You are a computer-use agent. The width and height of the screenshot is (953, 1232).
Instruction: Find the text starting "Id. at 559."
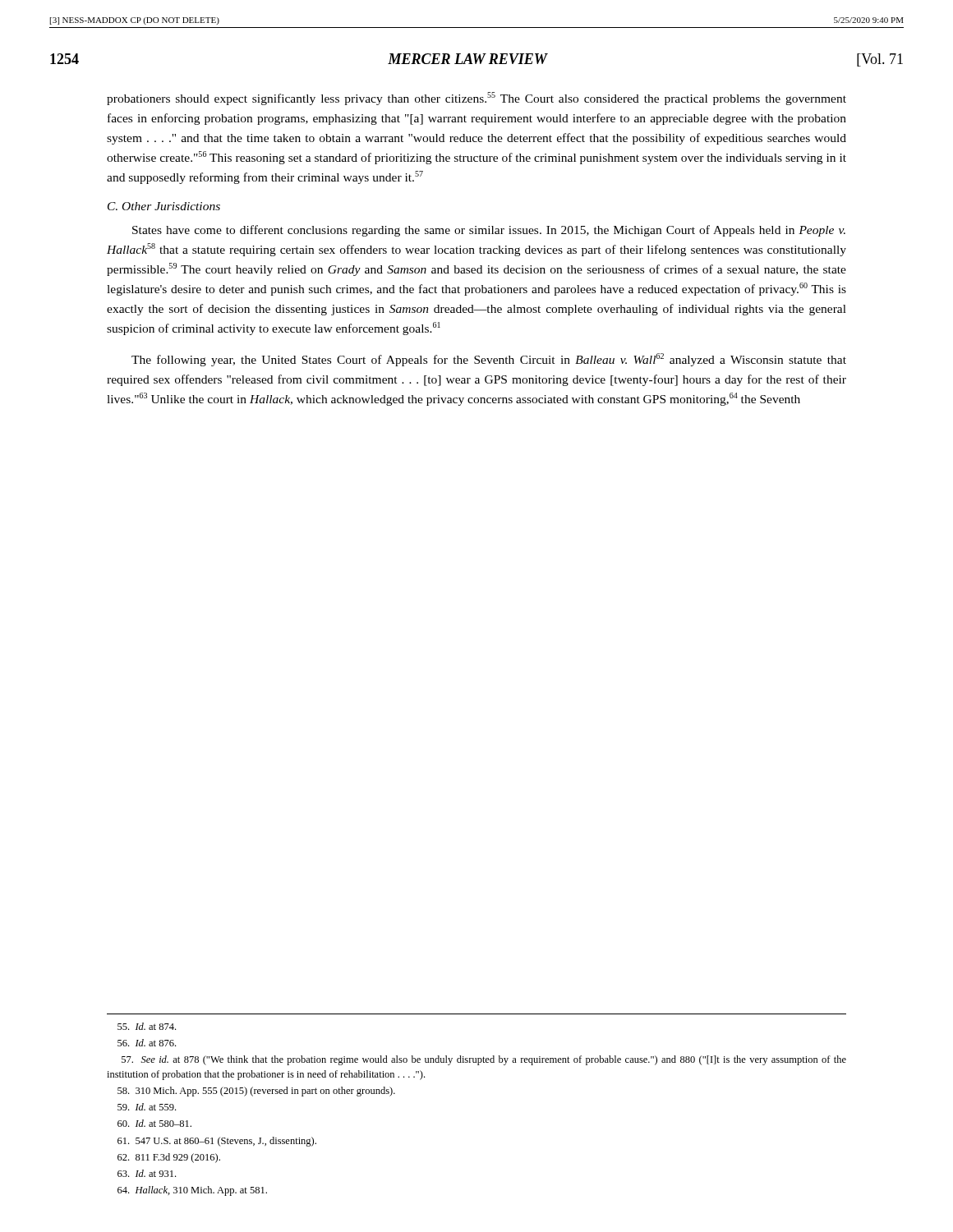pyautogui.click(x=147, y=1107)
